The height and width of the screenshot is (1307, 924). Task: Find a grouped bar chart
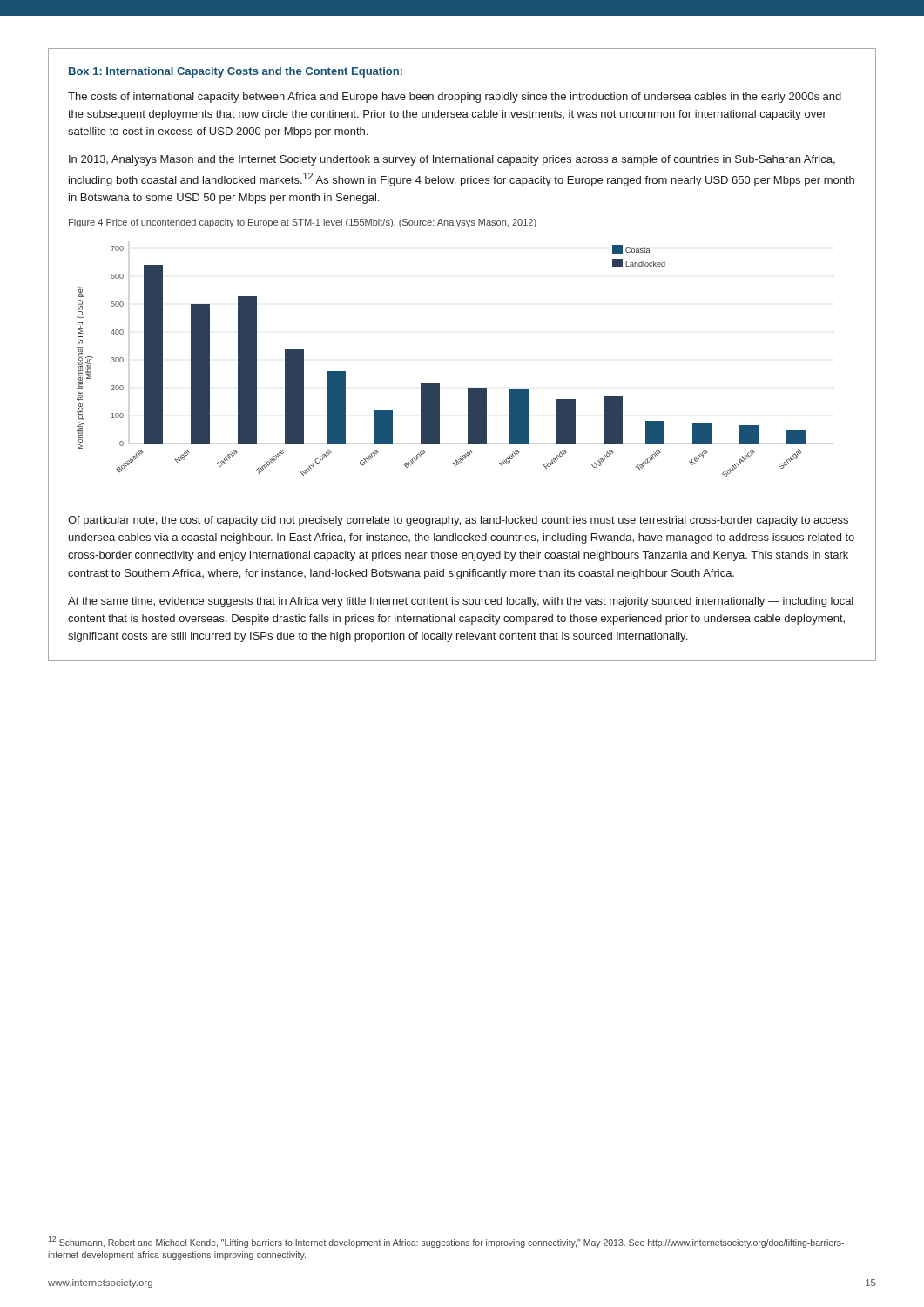462,368
